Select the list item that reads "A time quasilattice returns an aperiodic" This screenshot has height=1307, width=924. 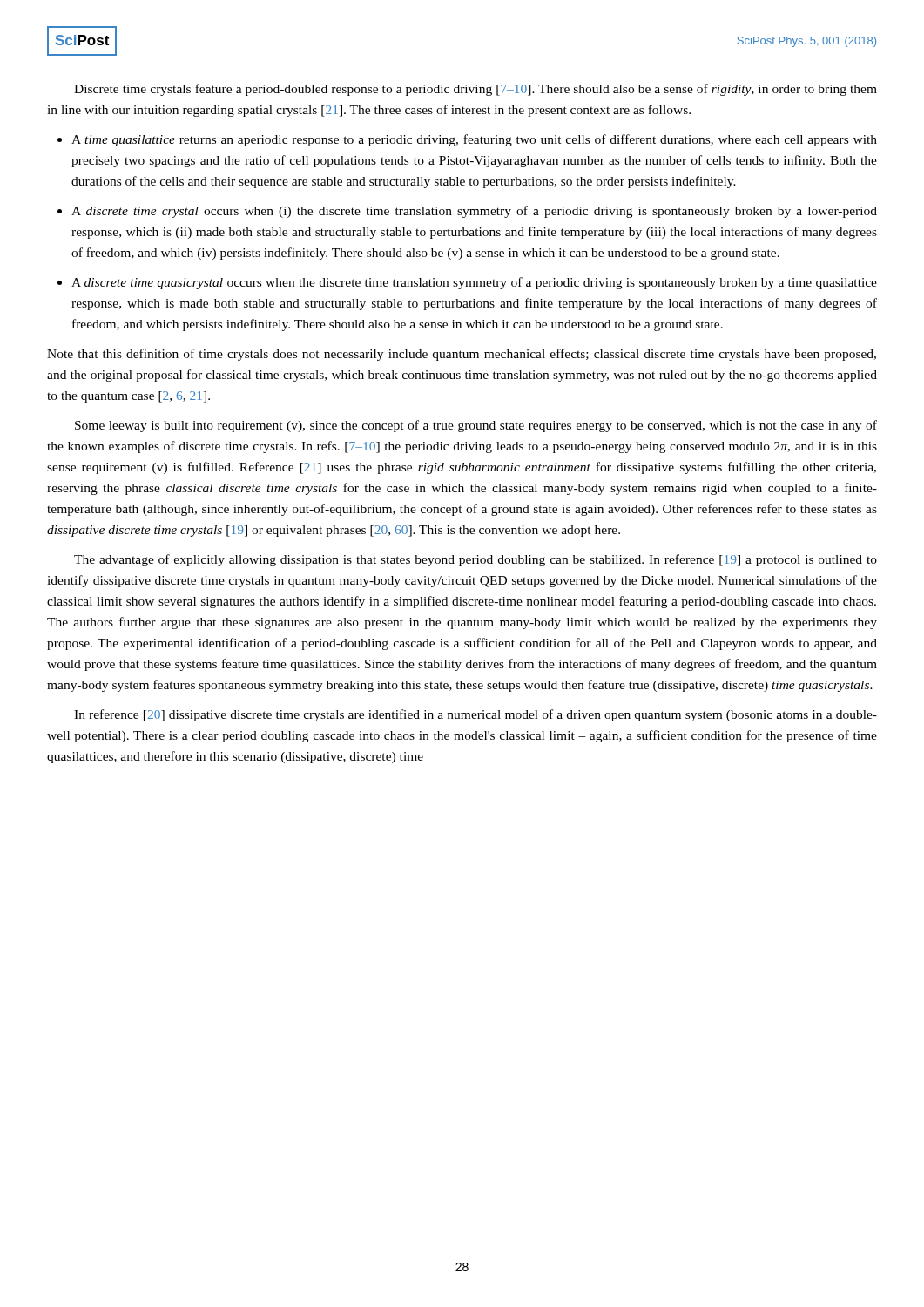[x=474, y=160]
